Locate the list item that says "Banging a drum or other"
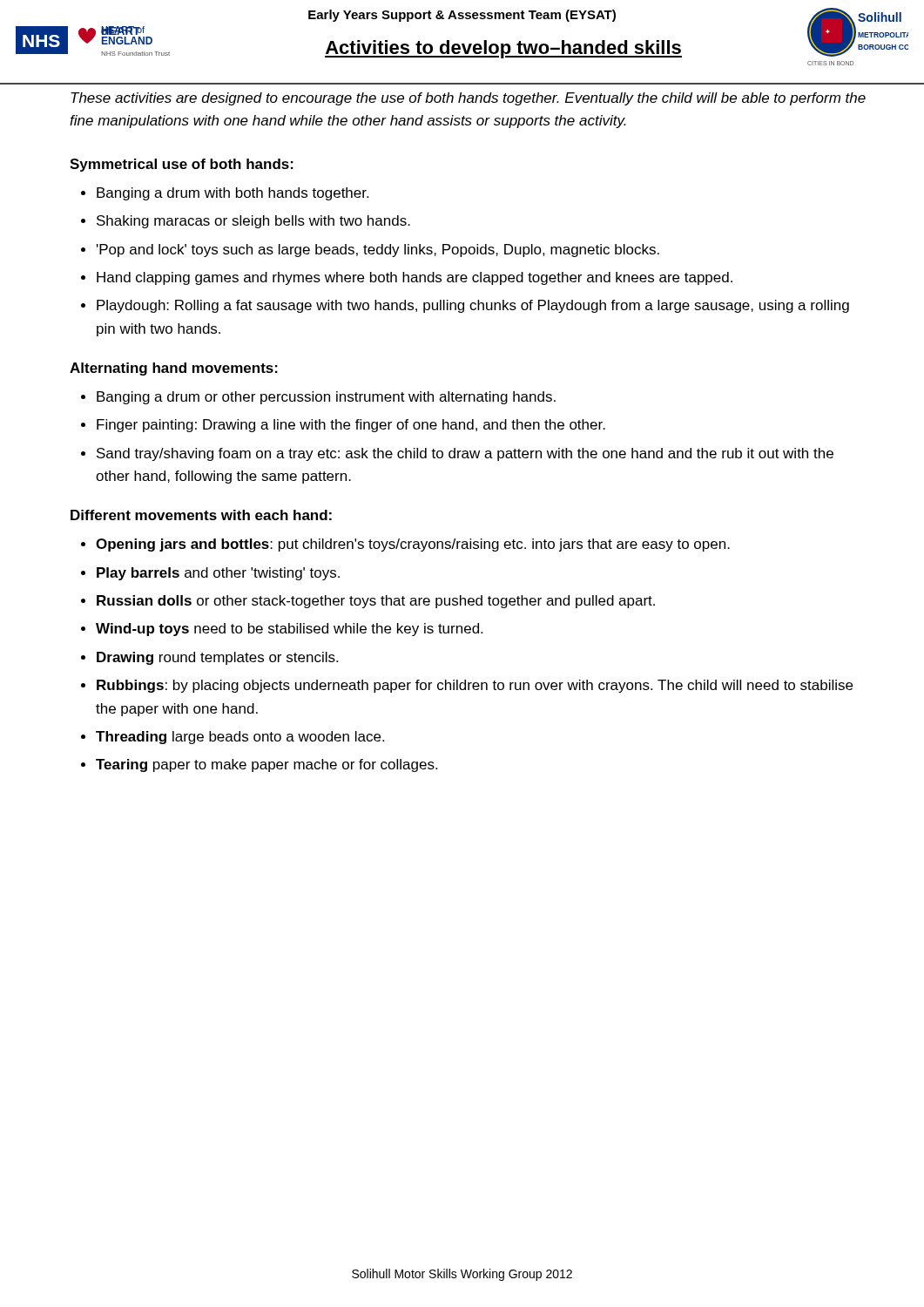 coord(326,397)
